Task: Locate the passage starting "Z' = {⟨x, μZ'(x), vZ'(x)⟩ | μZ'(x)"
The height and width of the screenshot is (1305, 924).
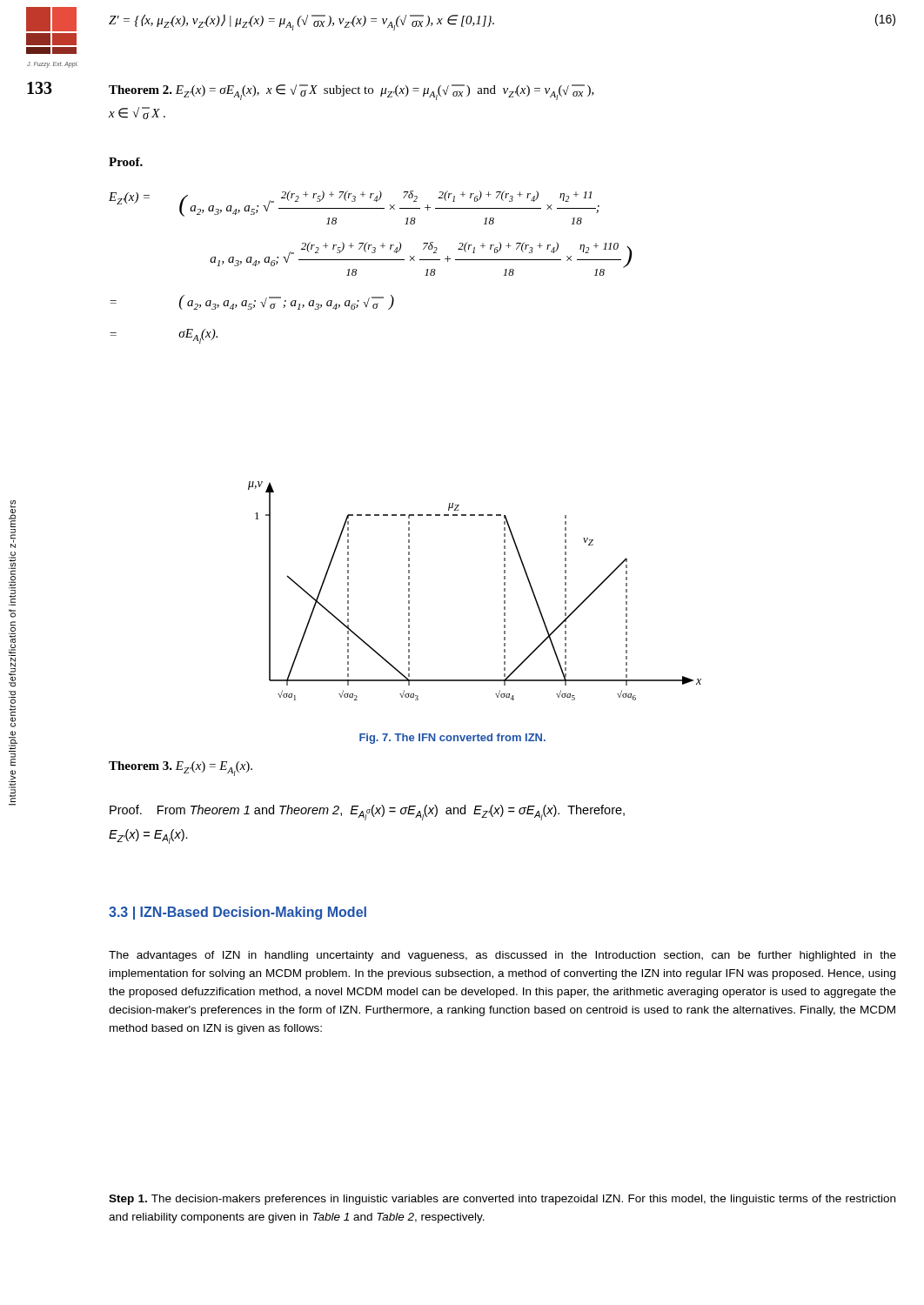Action: pos(502,22)
